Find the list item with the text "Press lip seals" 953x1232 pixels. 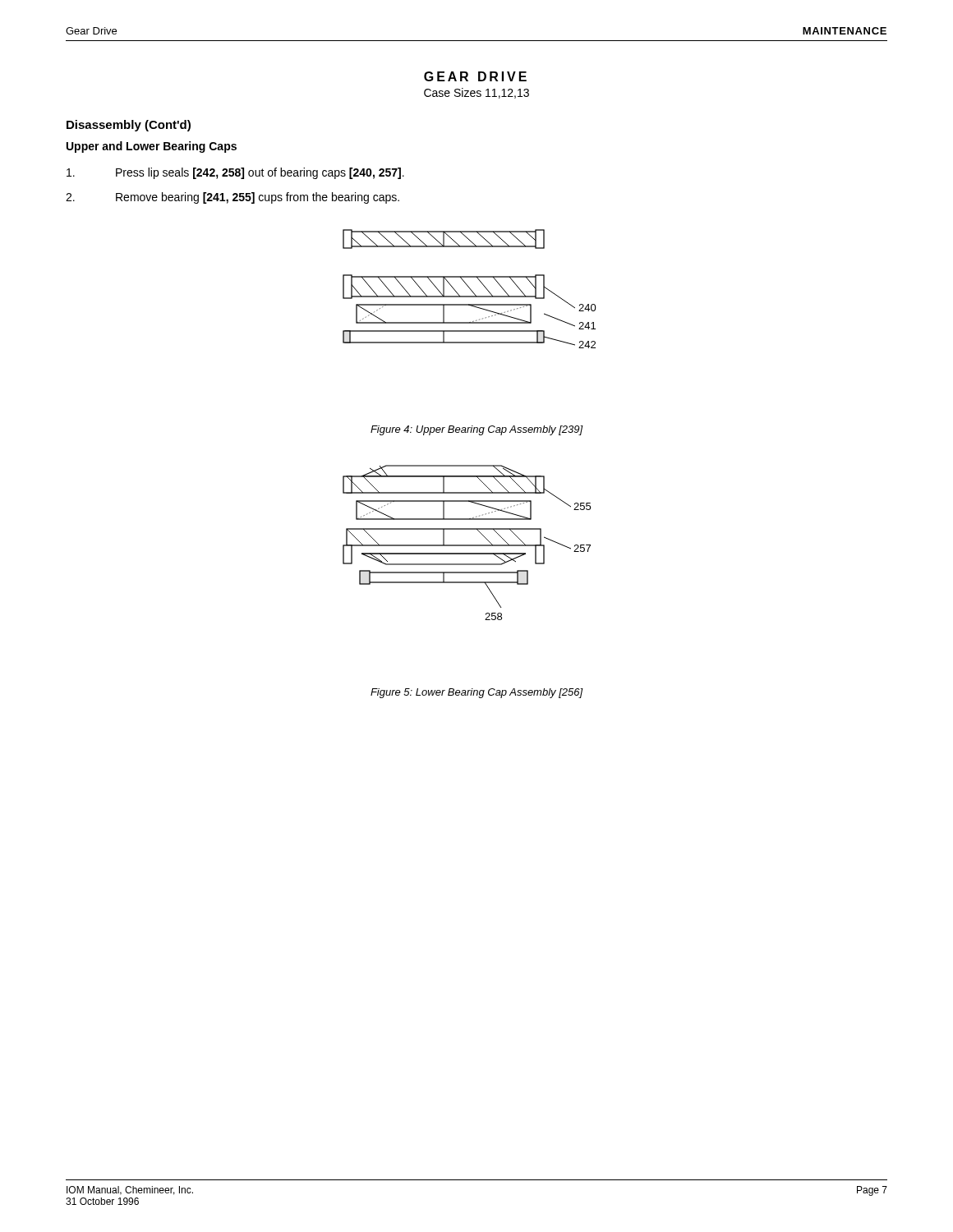[x=235, y=173]
